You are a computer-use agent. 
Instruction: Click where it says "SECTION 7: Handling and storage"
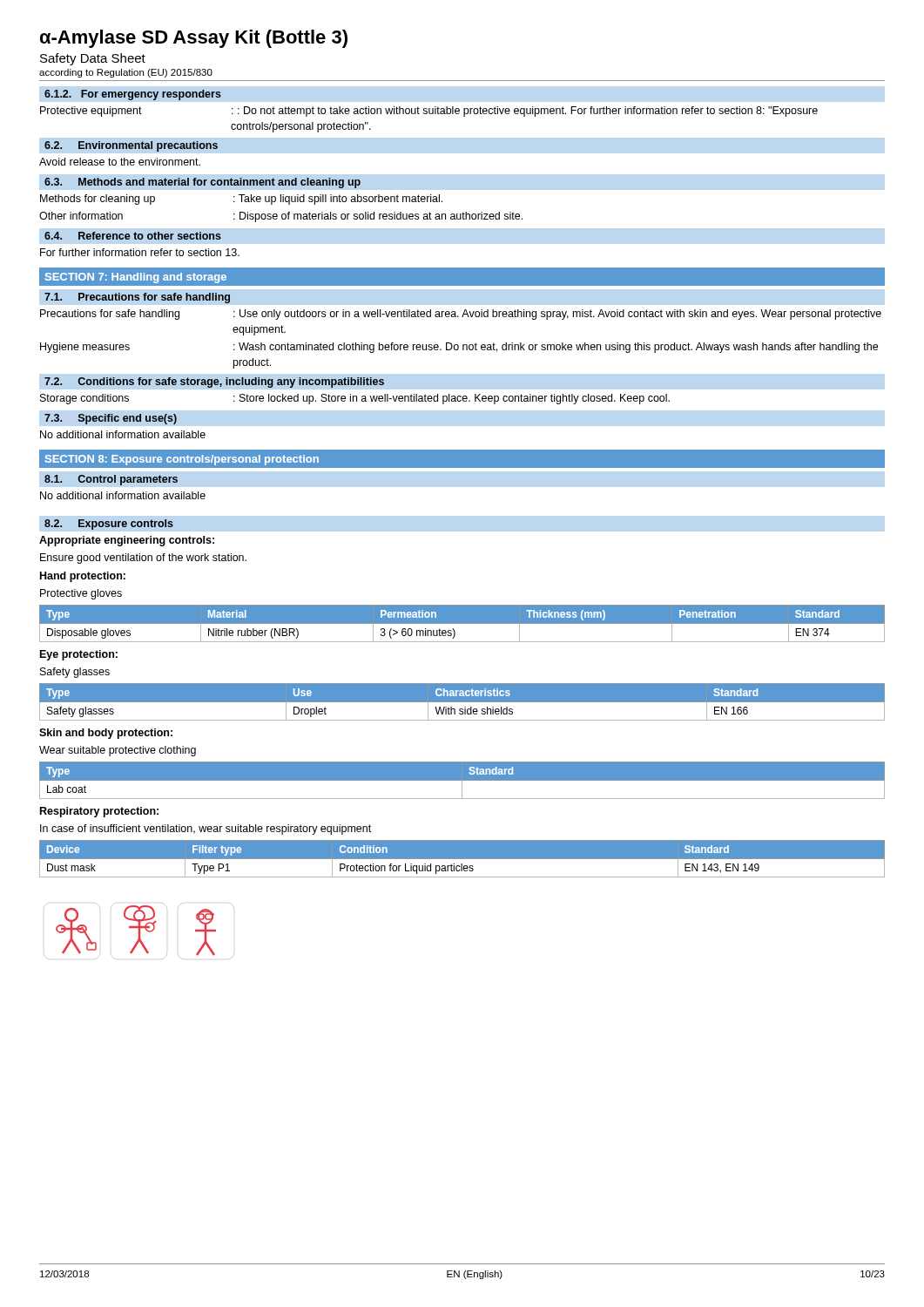[136, 277]
